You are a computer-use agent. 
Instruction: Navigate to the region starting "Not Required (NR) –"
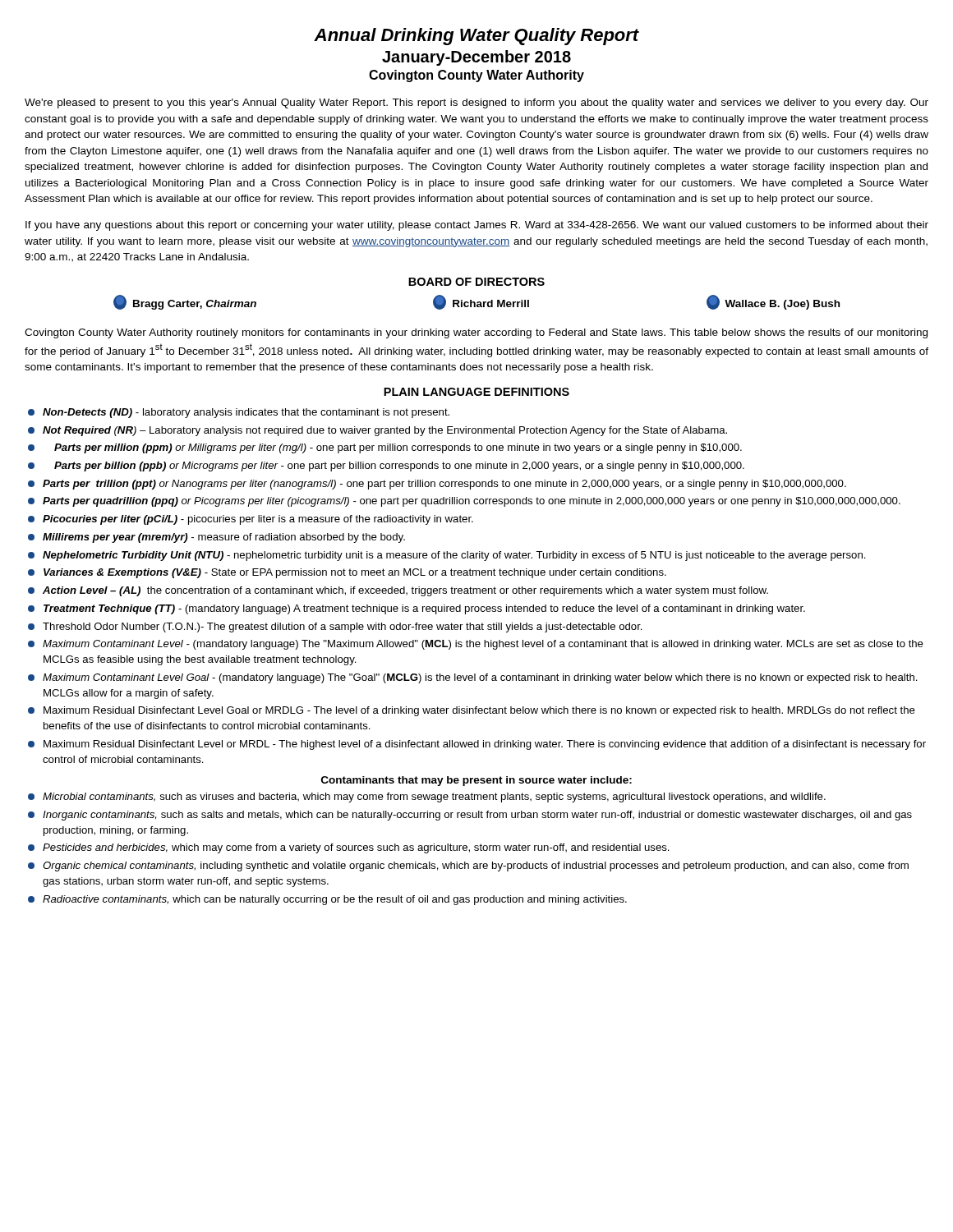coord(385,430)
